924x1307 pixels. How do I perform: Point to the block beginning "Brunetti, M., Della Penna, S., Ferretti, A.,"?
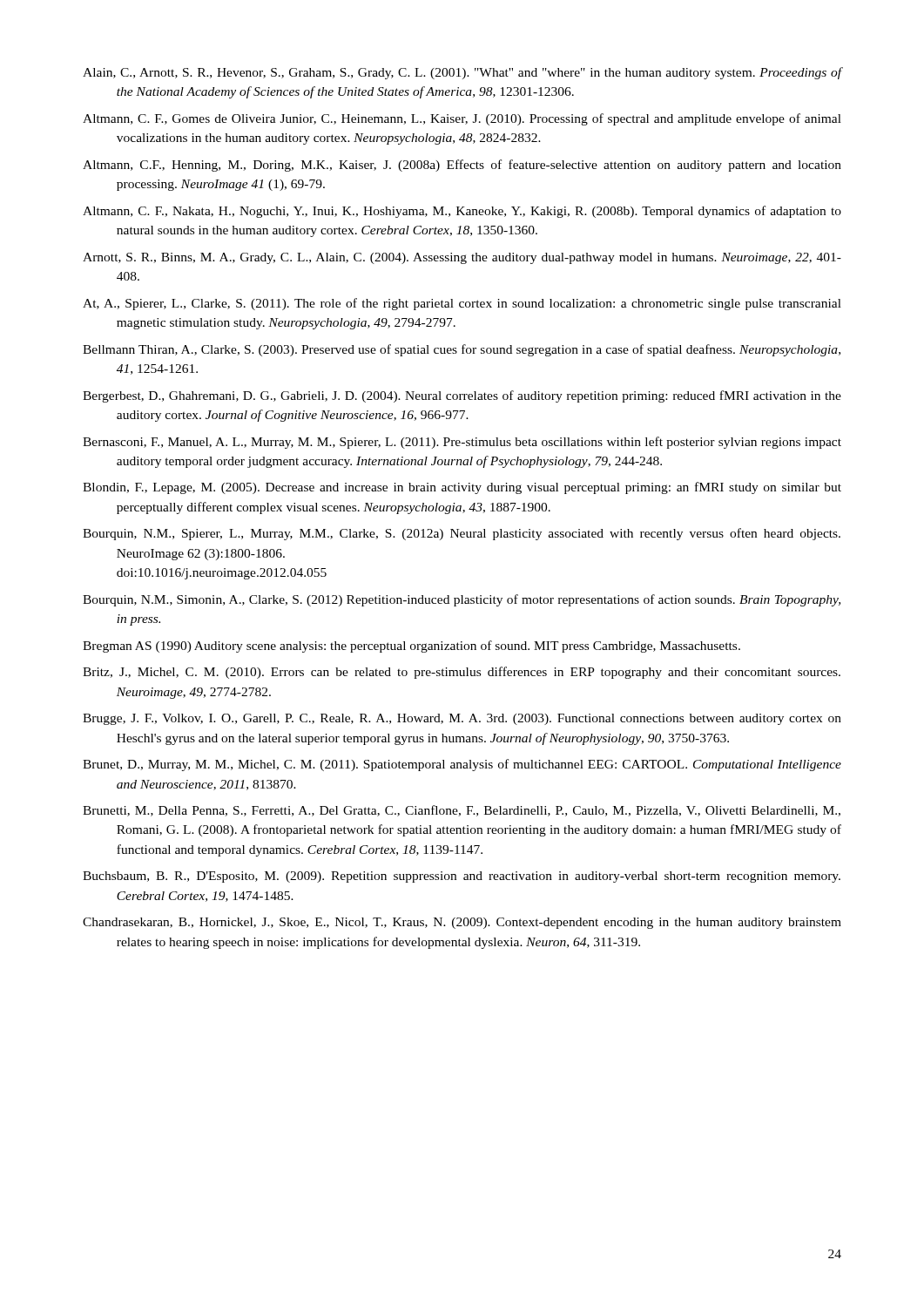click(462, 829)
